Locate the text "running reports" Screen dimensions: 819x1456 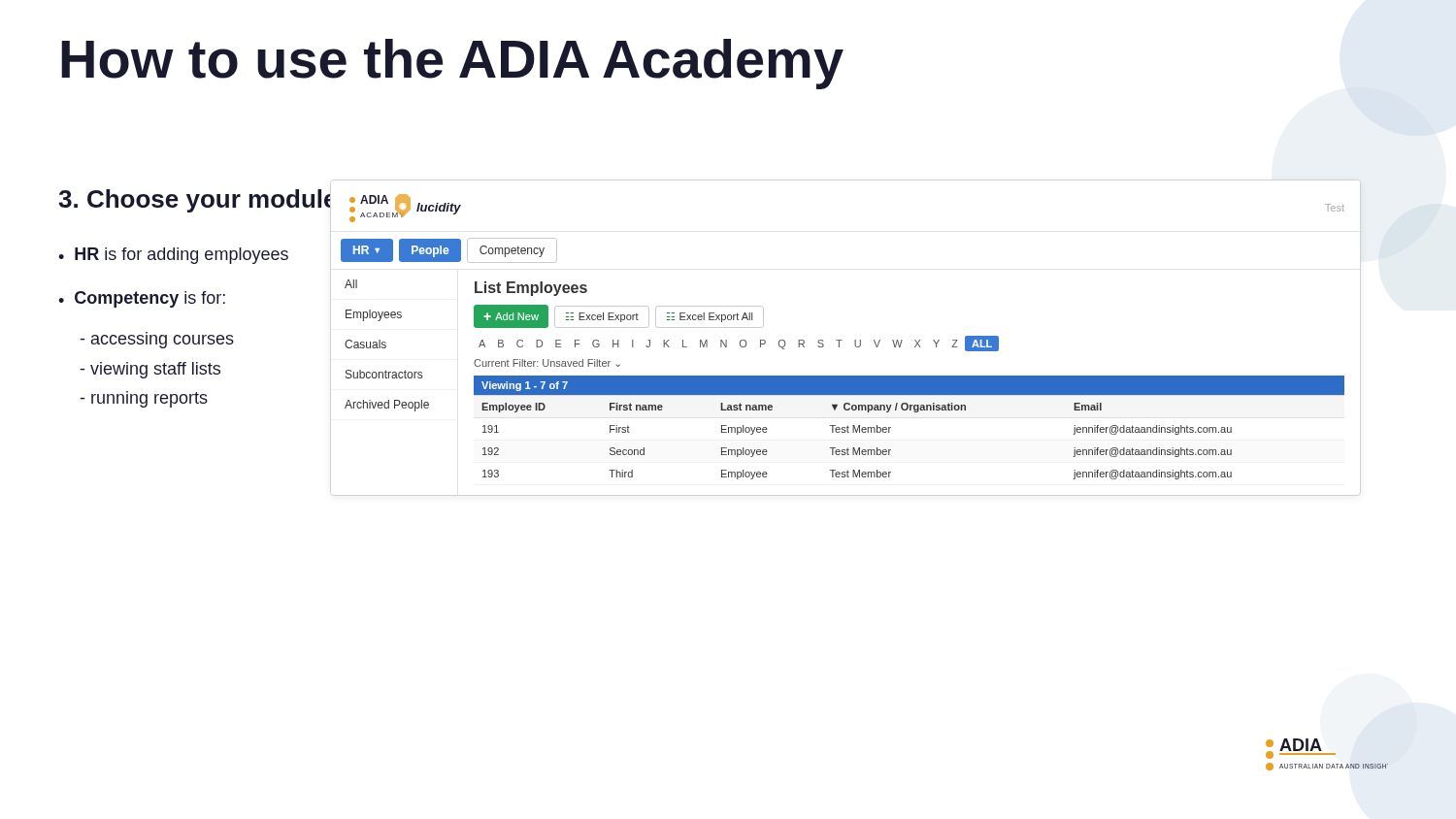tap(144, 398)
